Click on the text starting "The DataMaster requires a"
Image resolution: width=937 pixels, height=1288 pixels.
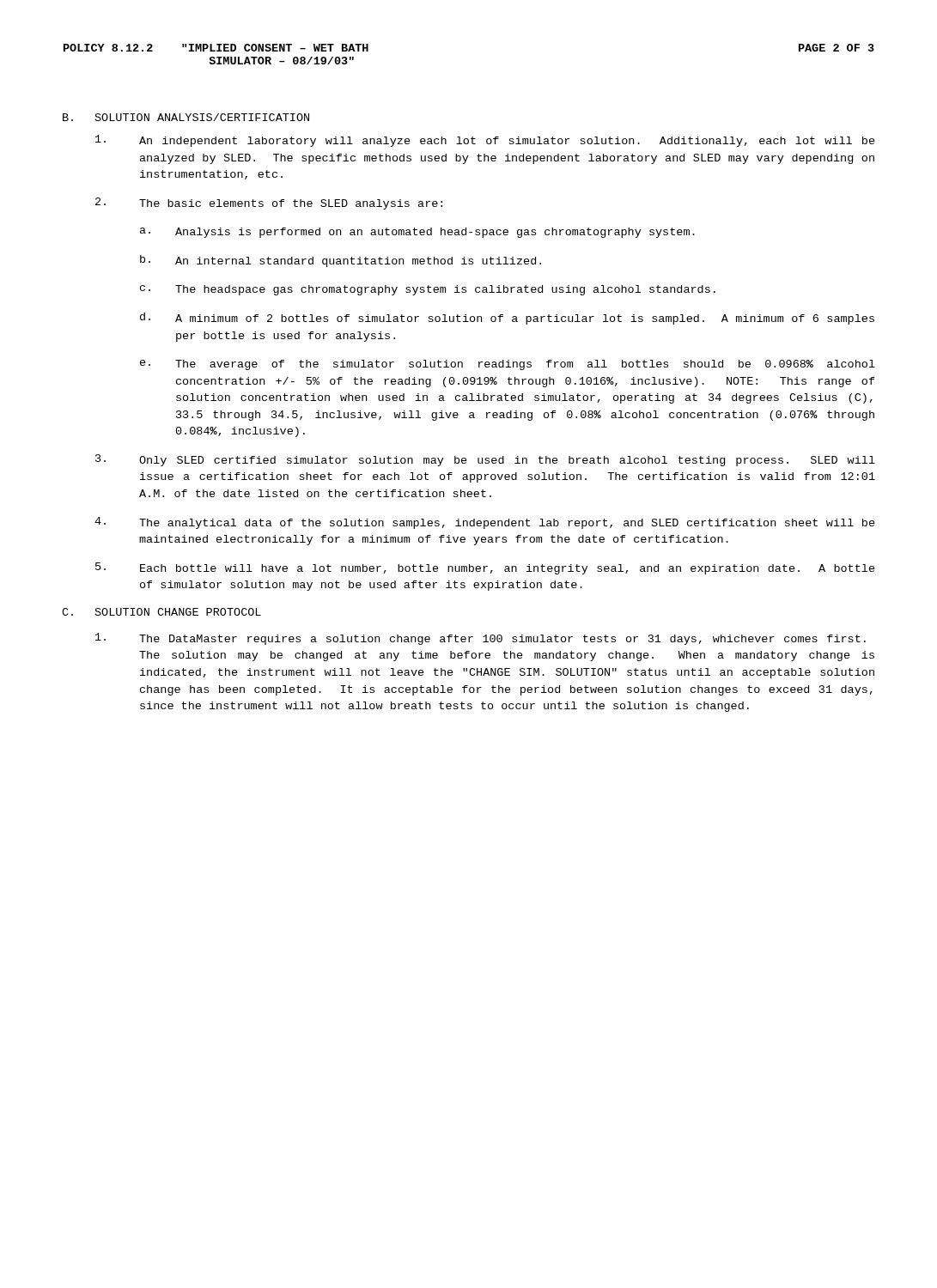tap(485, 673)
